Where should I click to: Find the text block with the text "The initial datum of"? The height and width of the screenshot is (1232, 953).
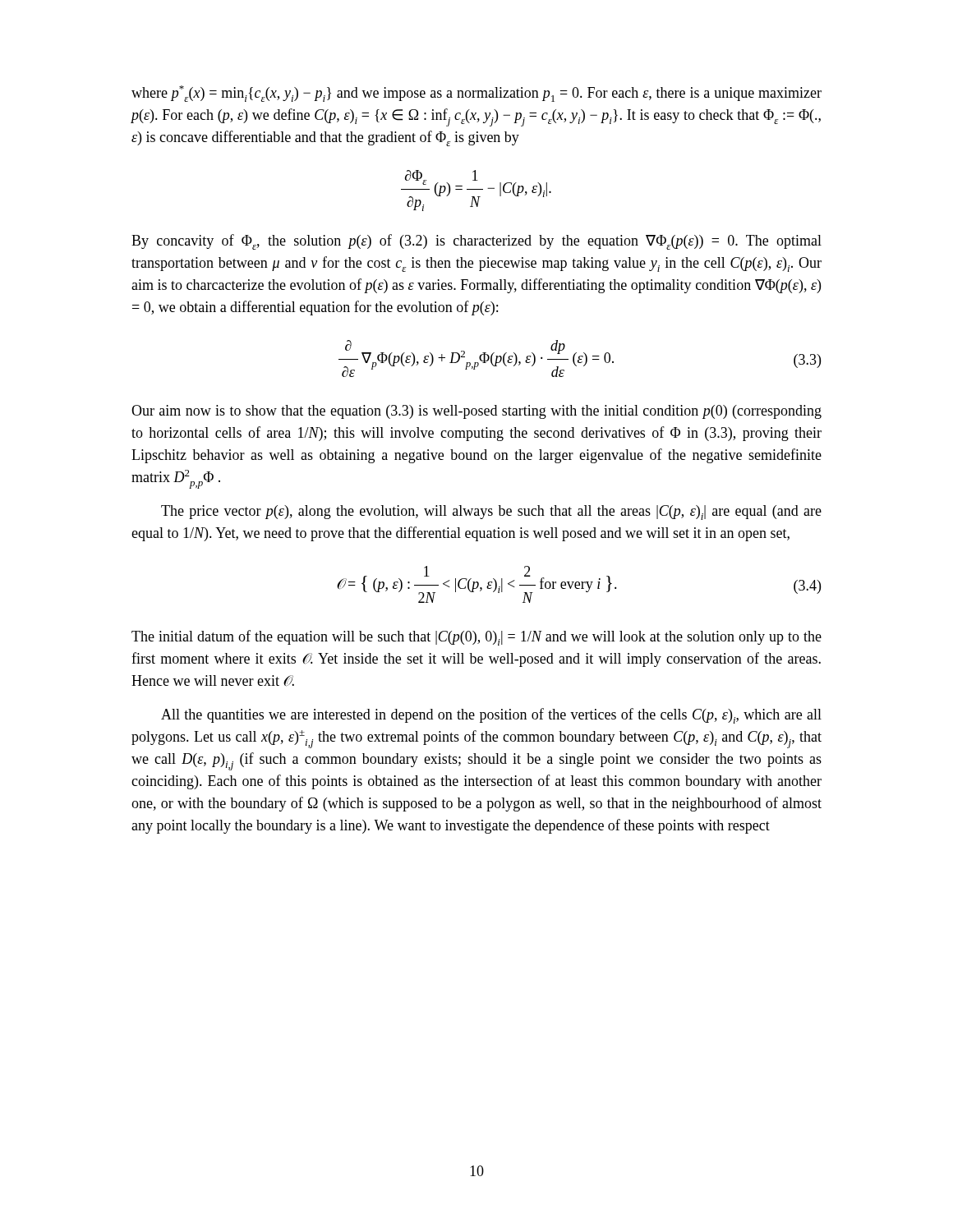pos(476,659)
